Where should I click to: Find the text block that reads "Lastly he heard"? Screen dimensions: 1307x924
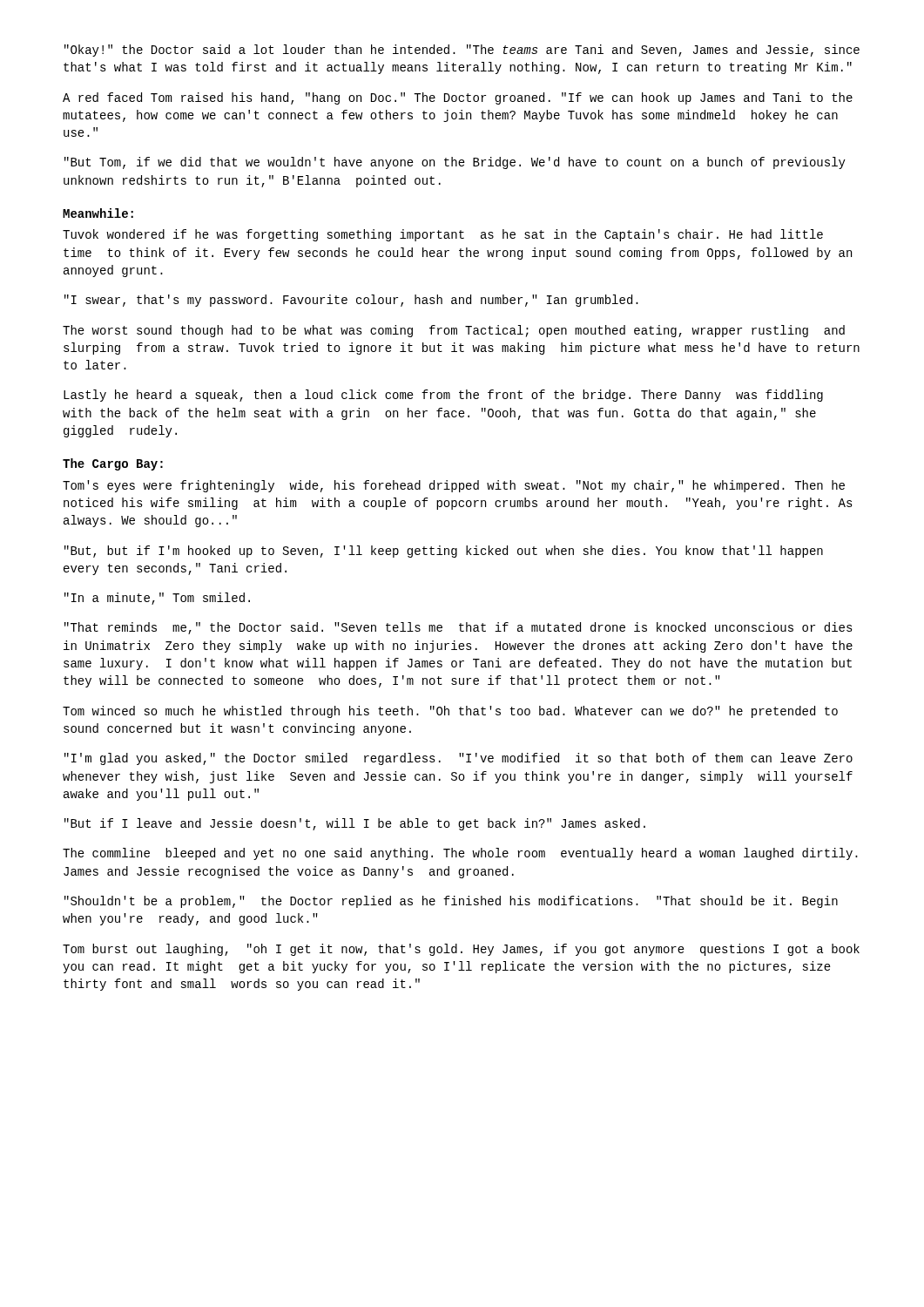tap(447, 414)
